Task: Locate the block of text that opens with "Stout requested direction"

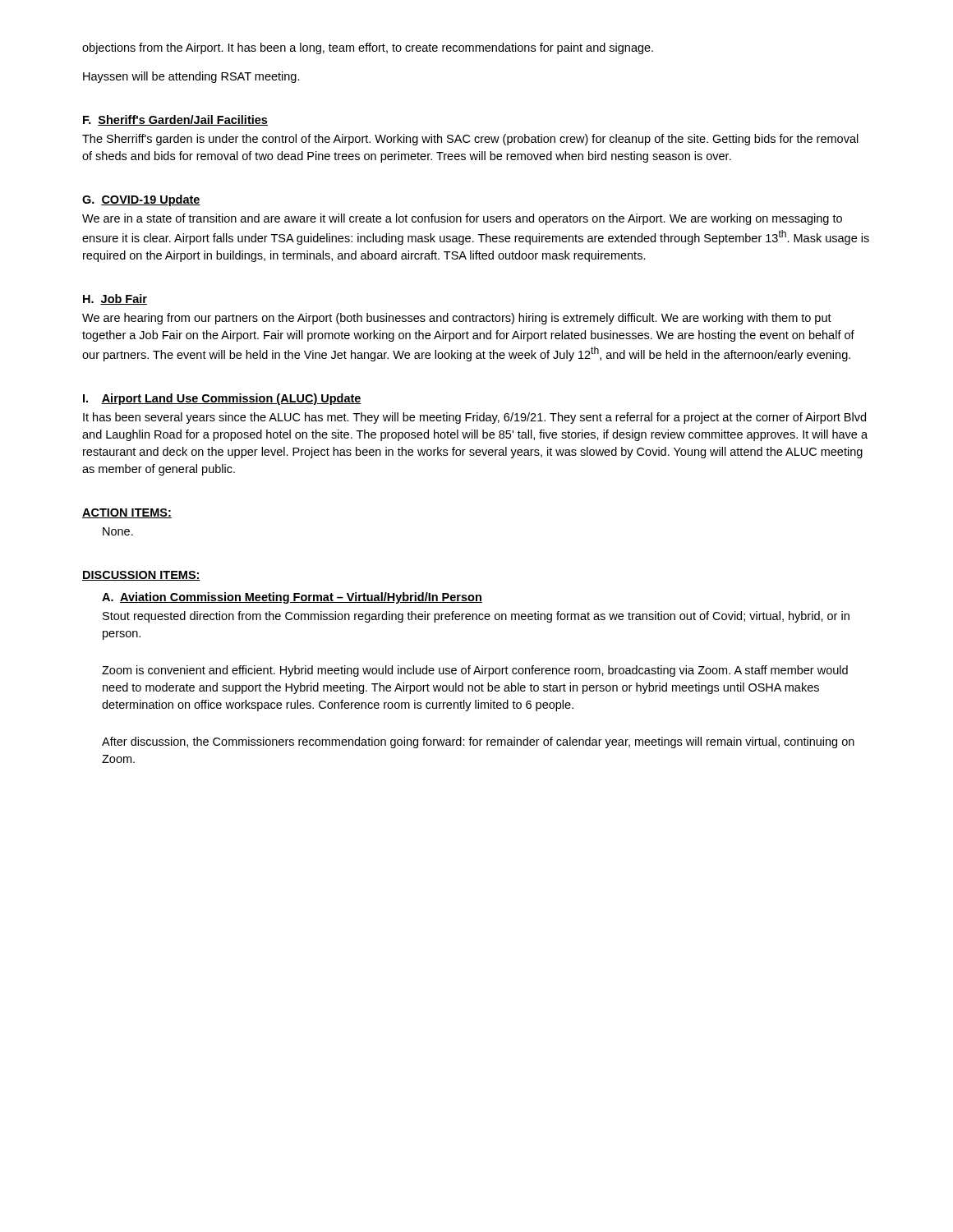Action: pos(476,625)
